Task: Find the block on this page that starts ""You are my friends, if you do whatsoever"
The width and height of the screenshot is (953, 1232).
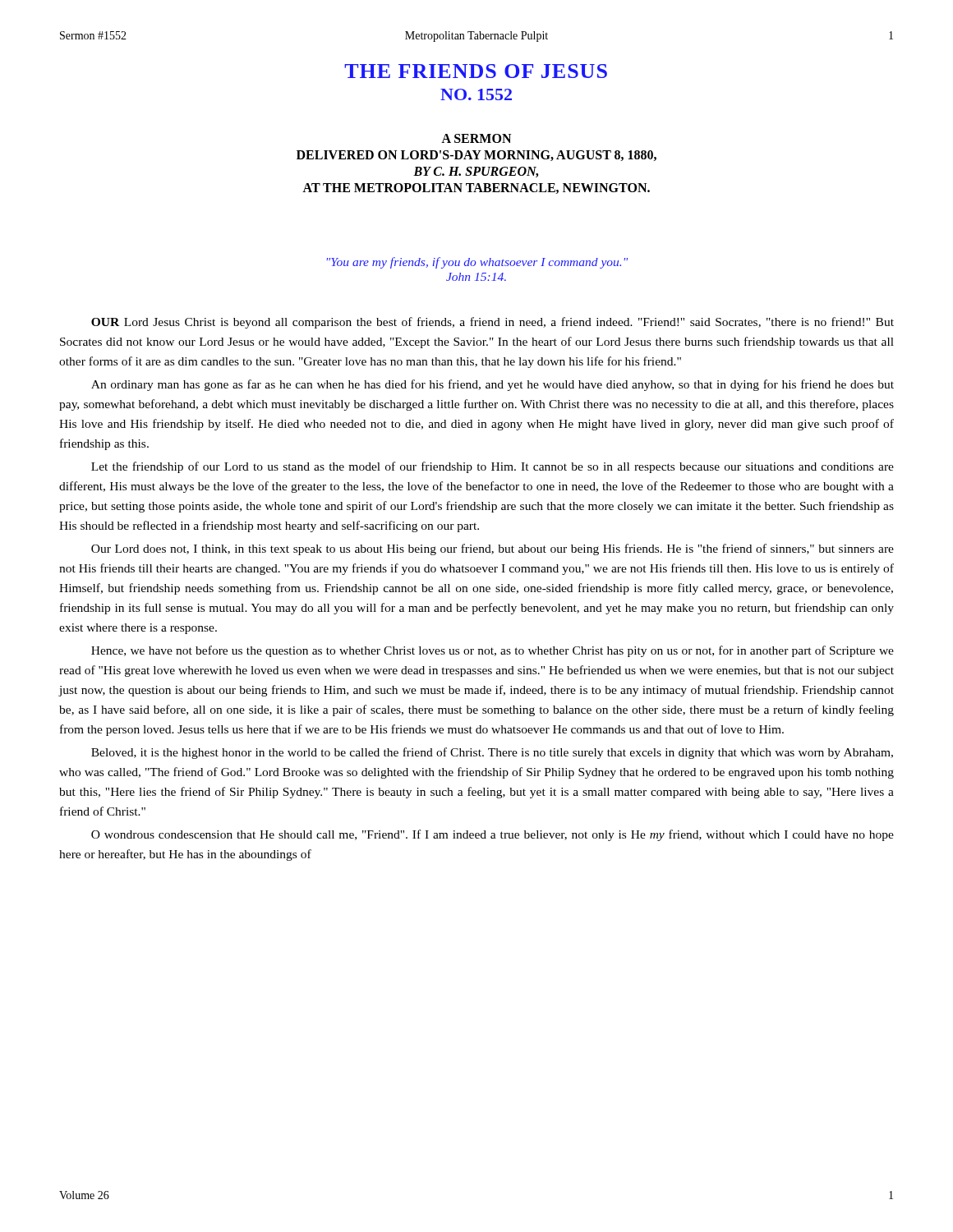Action: tap(476, 269)
